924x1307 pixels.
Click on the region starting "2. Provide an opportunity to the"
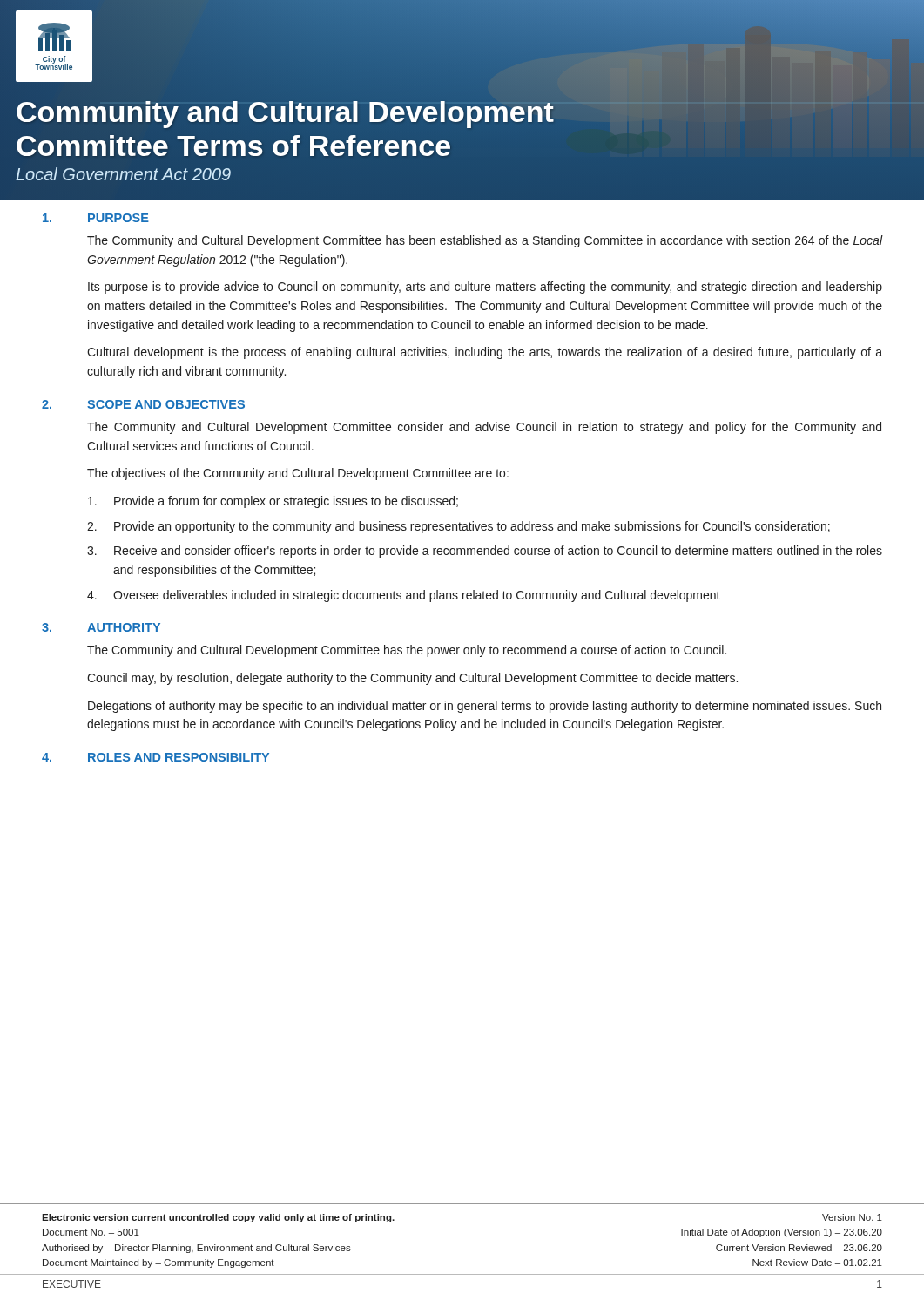click(485, 527)
